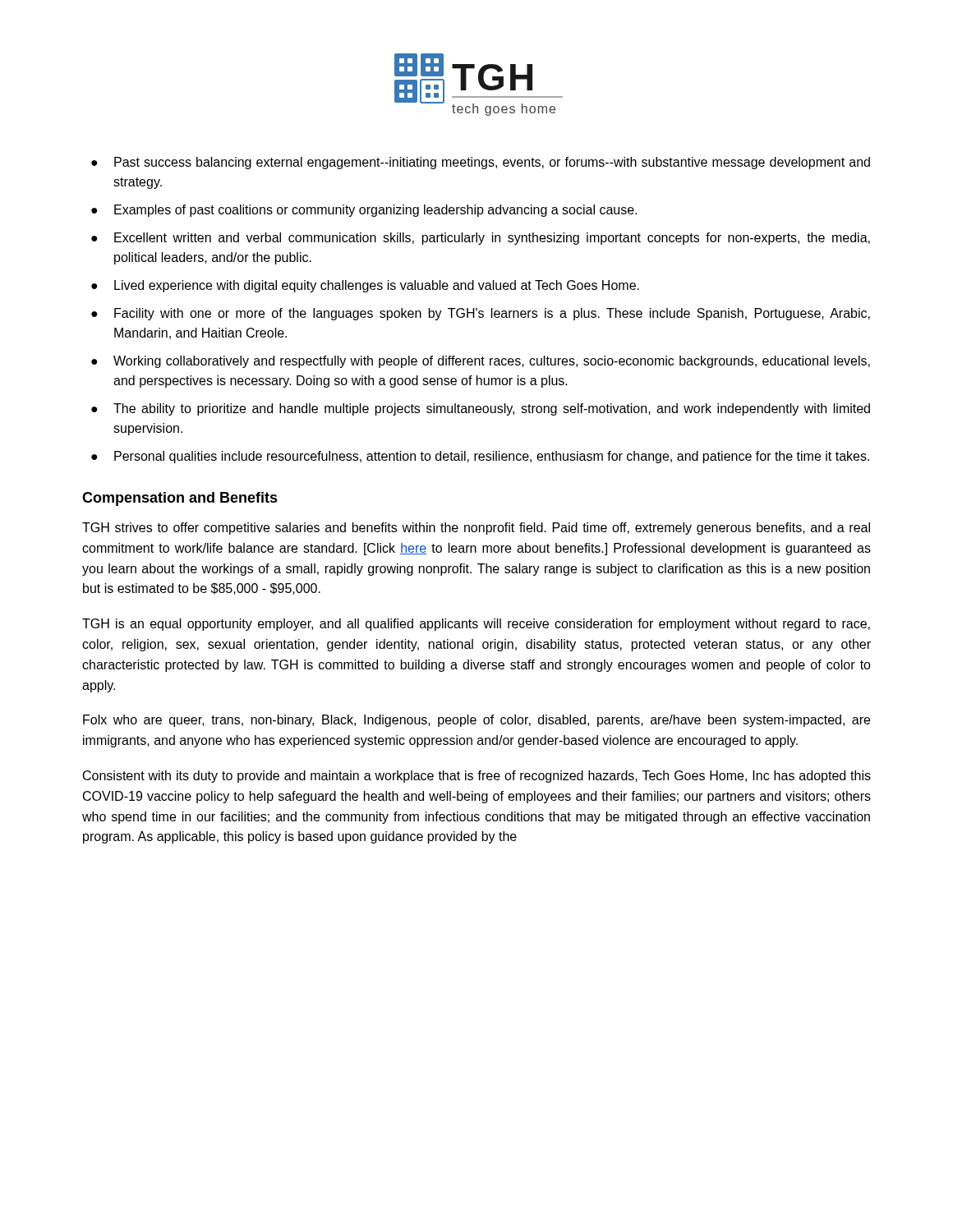The height and width of the screenshot is (1232, 953).
Task: Click on the logo
Action: (x=476, y=88)
